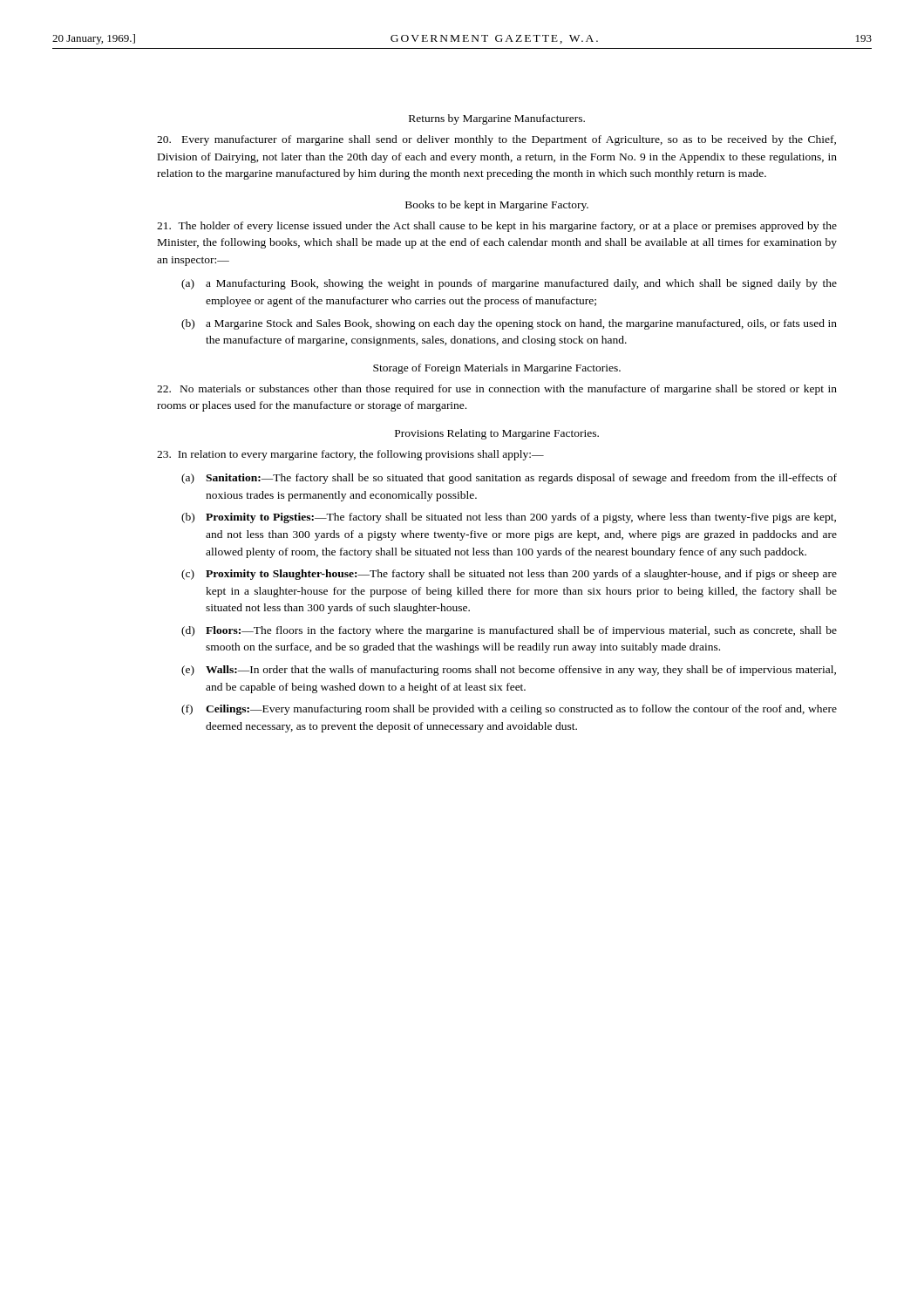This screenshot has height=1308, width=924.
Task: Point to "Returns by Margarine Manufacturers."
Action: pyautogui.click(x=497, y=118)
